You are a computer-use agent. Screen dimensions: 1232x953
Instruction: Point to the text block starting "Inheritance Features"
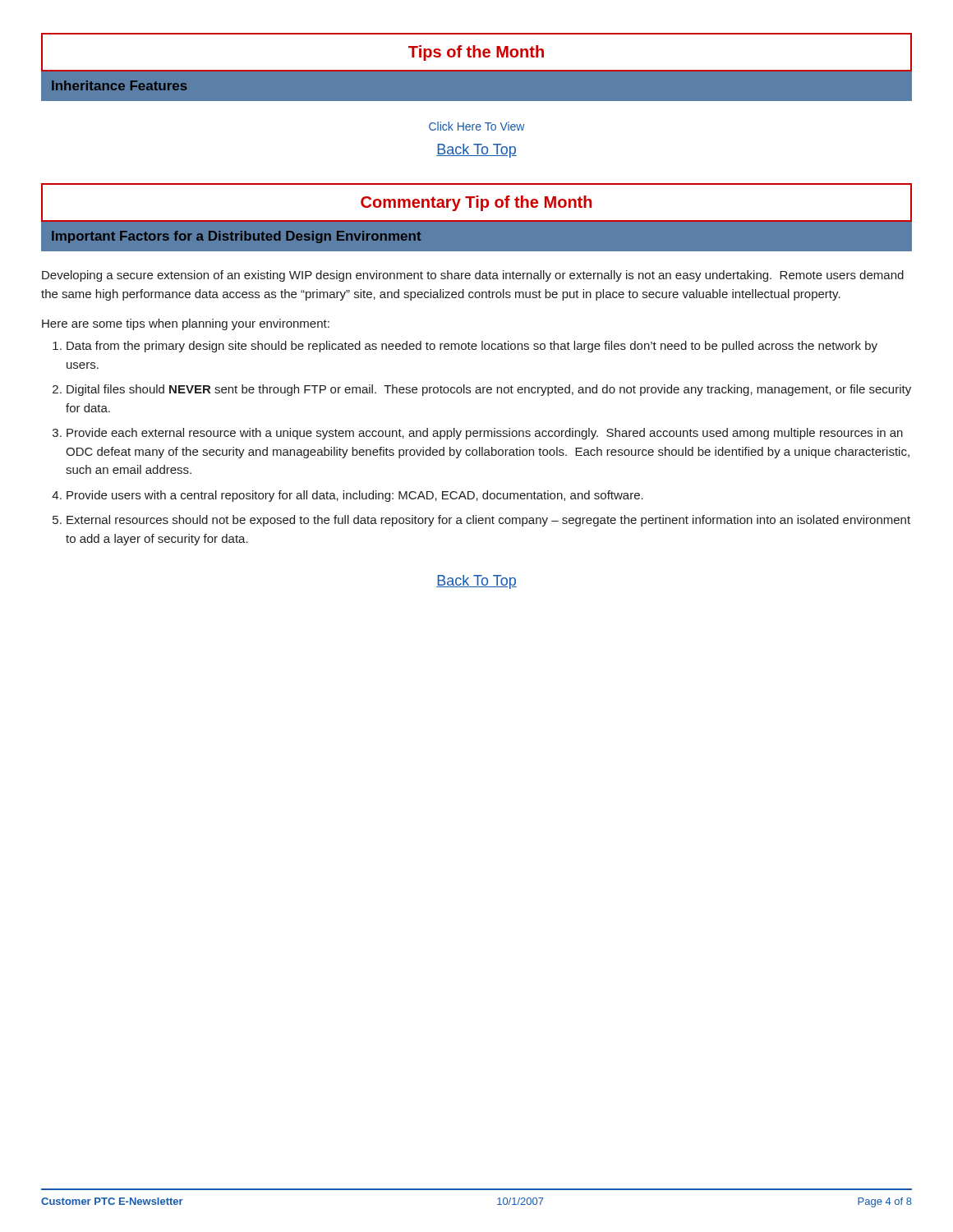coord(476,86)
